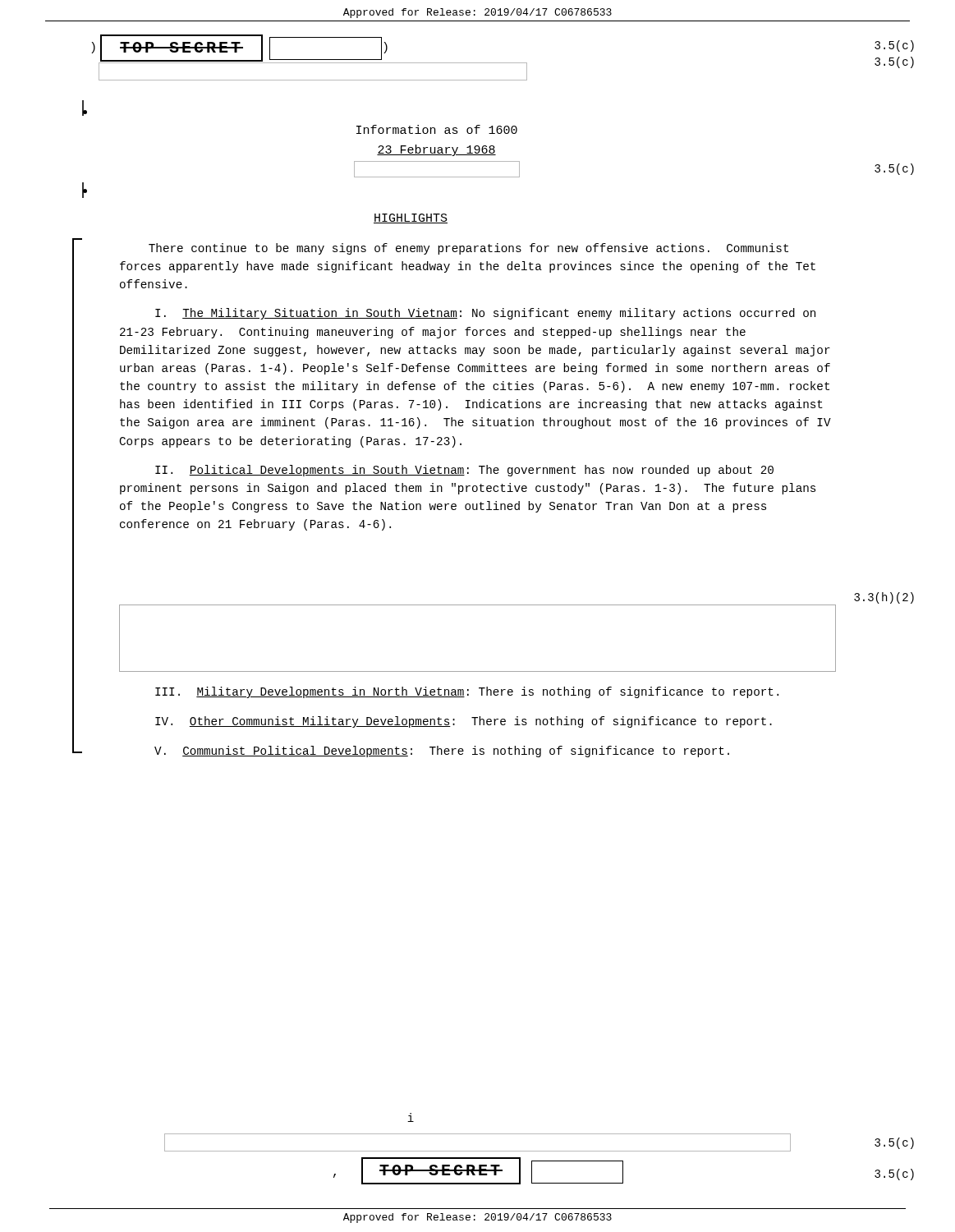Screen dimensions: 1232x955
Task: Where is the passage that starts "III. Military Developments in North"?
Action: pyautogui.click(x=478, y=722)
